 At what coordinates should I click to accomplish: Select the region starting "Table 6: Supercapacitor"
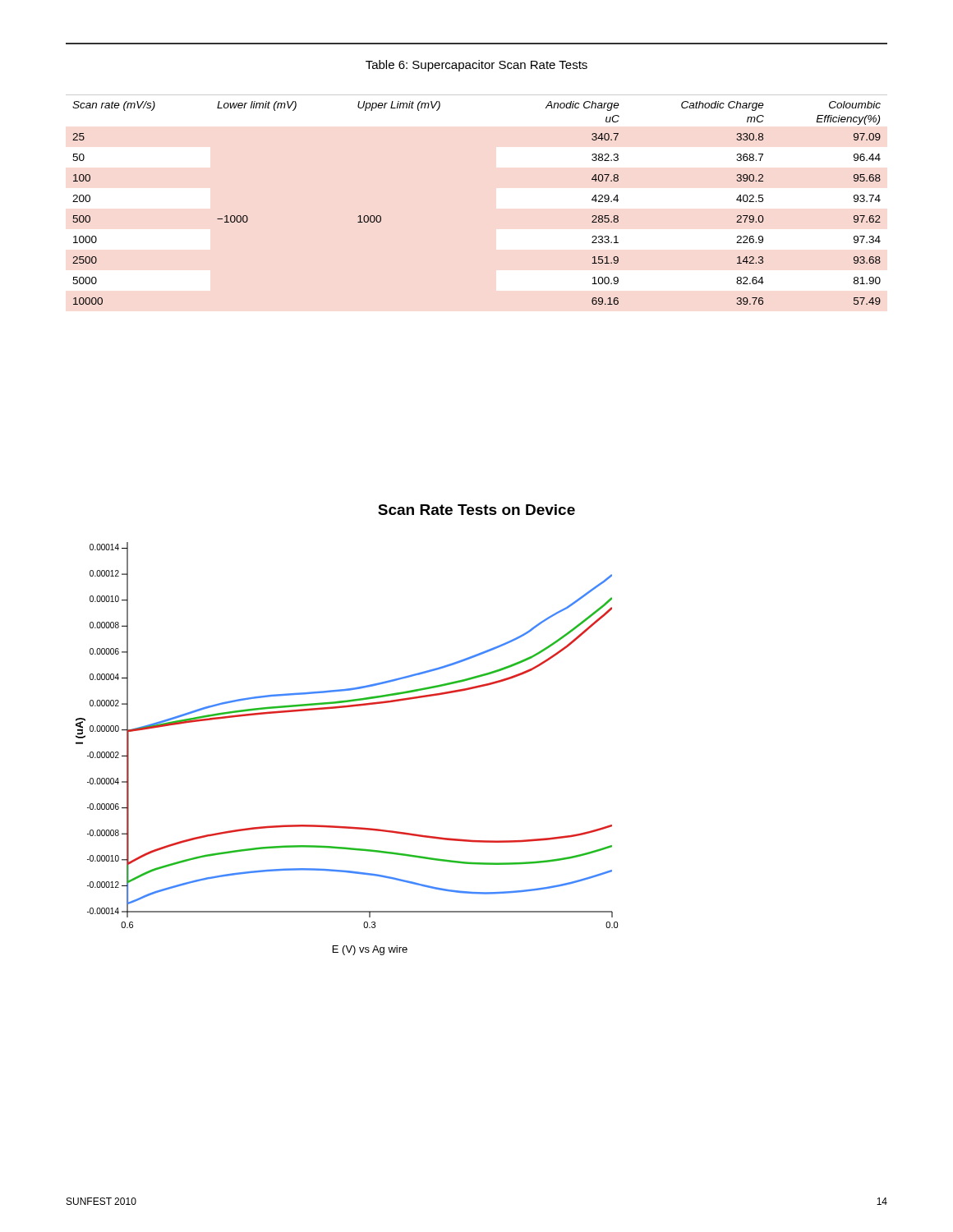tap(476, 64)
